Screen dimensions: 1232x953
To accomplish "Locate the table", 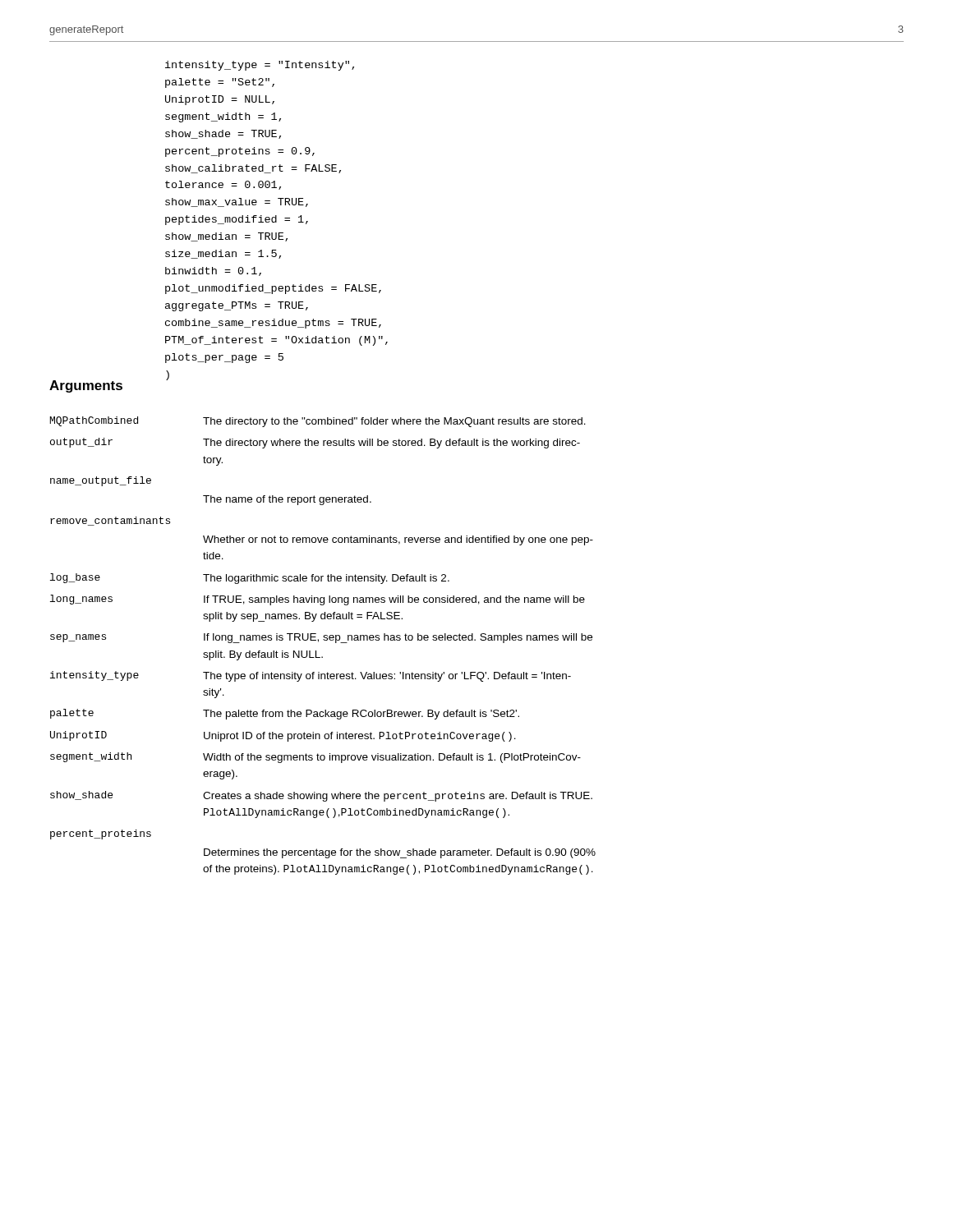I will (x=476, y=645).
